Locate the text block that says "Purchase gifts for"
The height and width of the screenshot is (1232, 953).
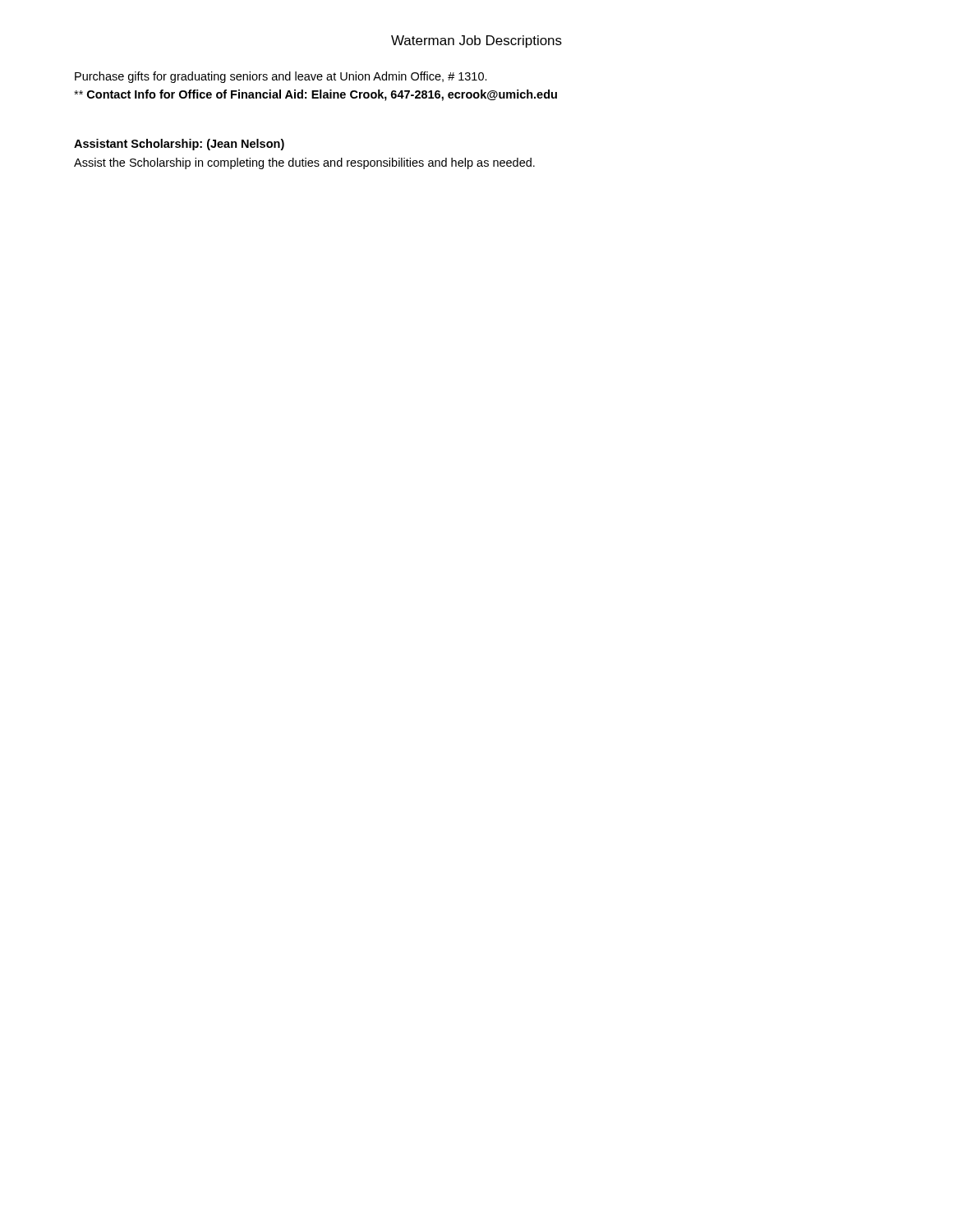pyautogui.click(x=316, y=86)
